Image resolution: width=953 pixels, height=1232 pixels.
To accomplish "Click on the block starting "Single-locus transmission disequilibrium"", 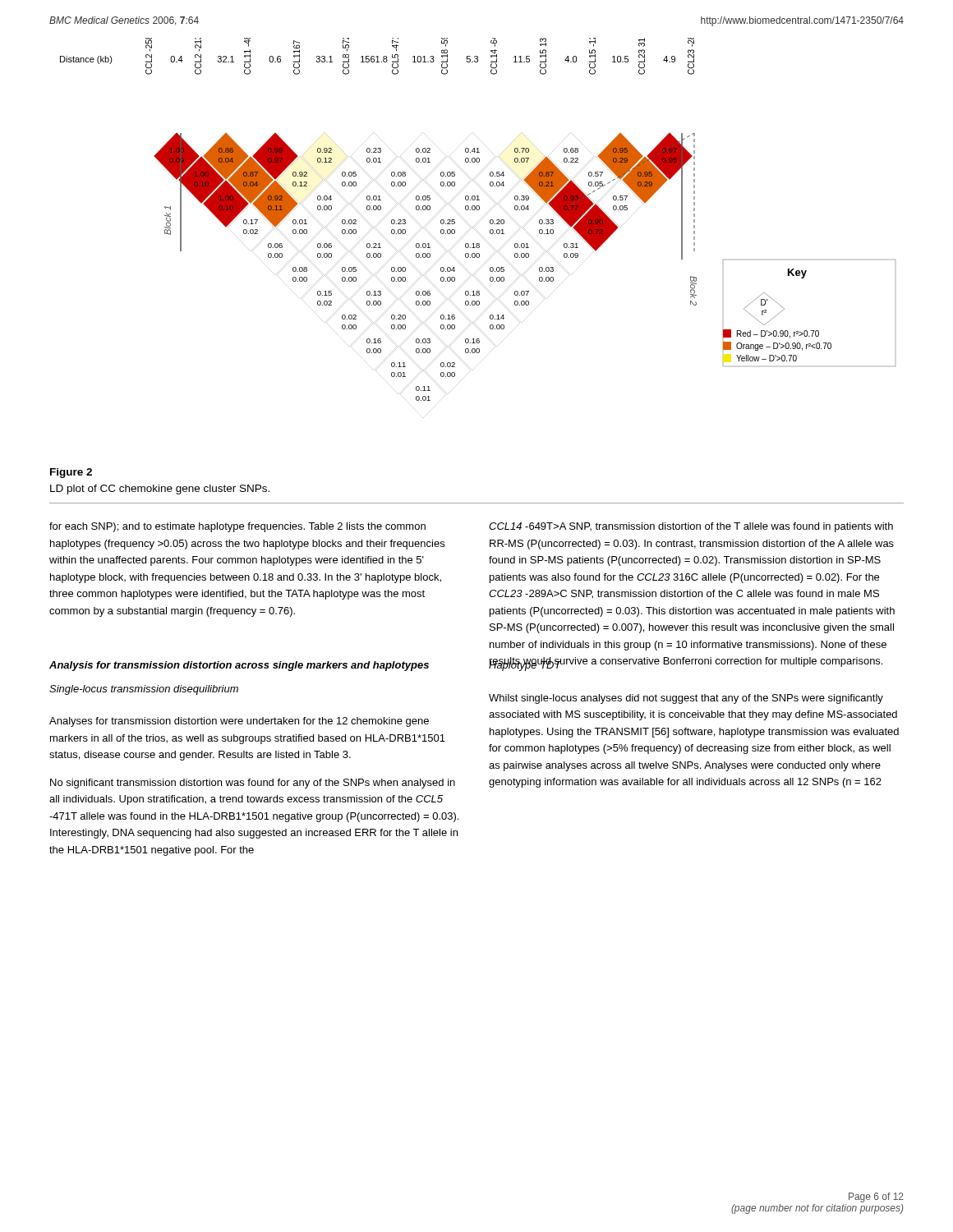I will point(144,688).
